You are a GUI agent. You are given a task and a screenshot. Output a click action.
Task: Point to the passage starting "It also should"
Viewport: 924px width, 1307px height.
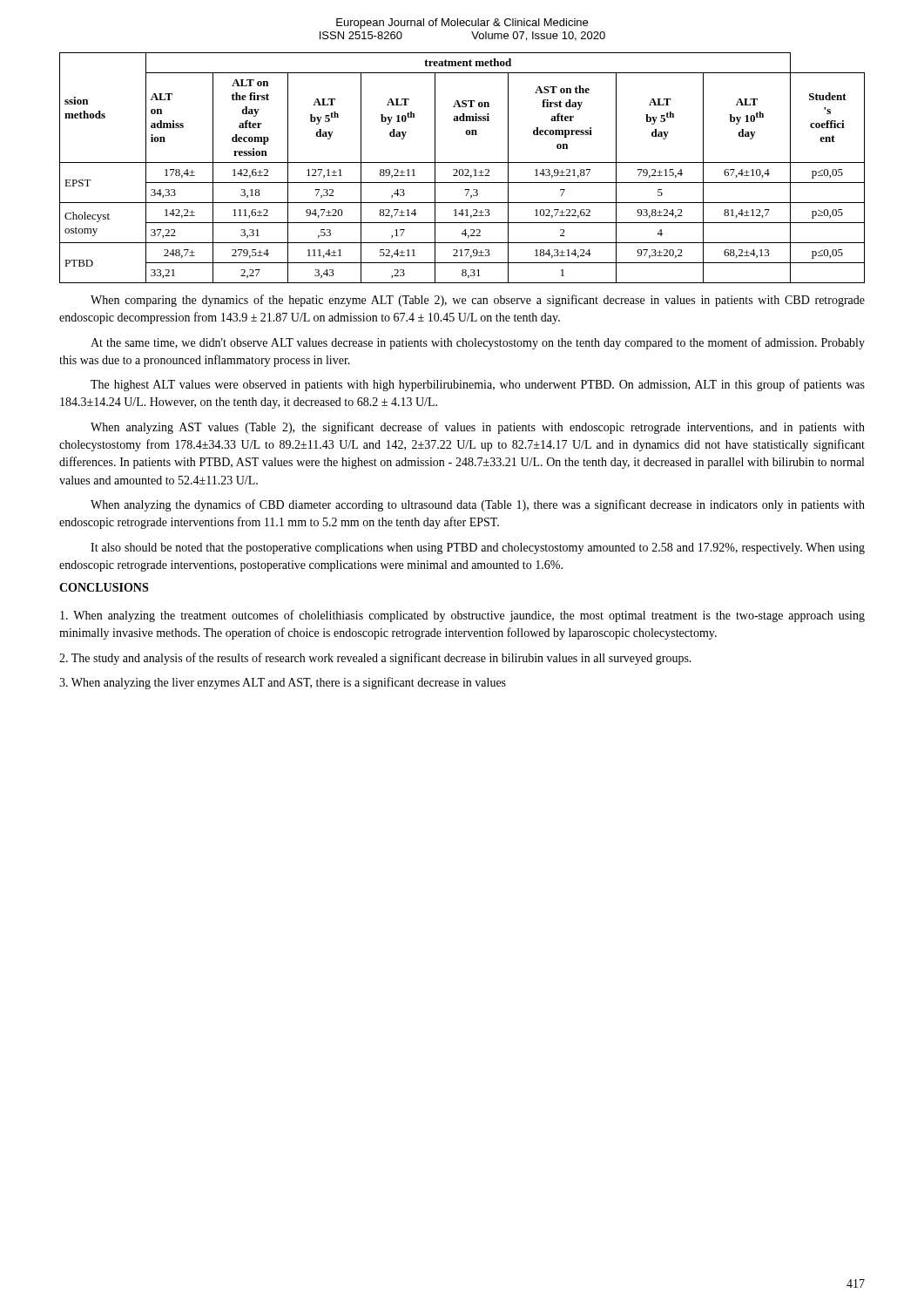pos(462,556)
